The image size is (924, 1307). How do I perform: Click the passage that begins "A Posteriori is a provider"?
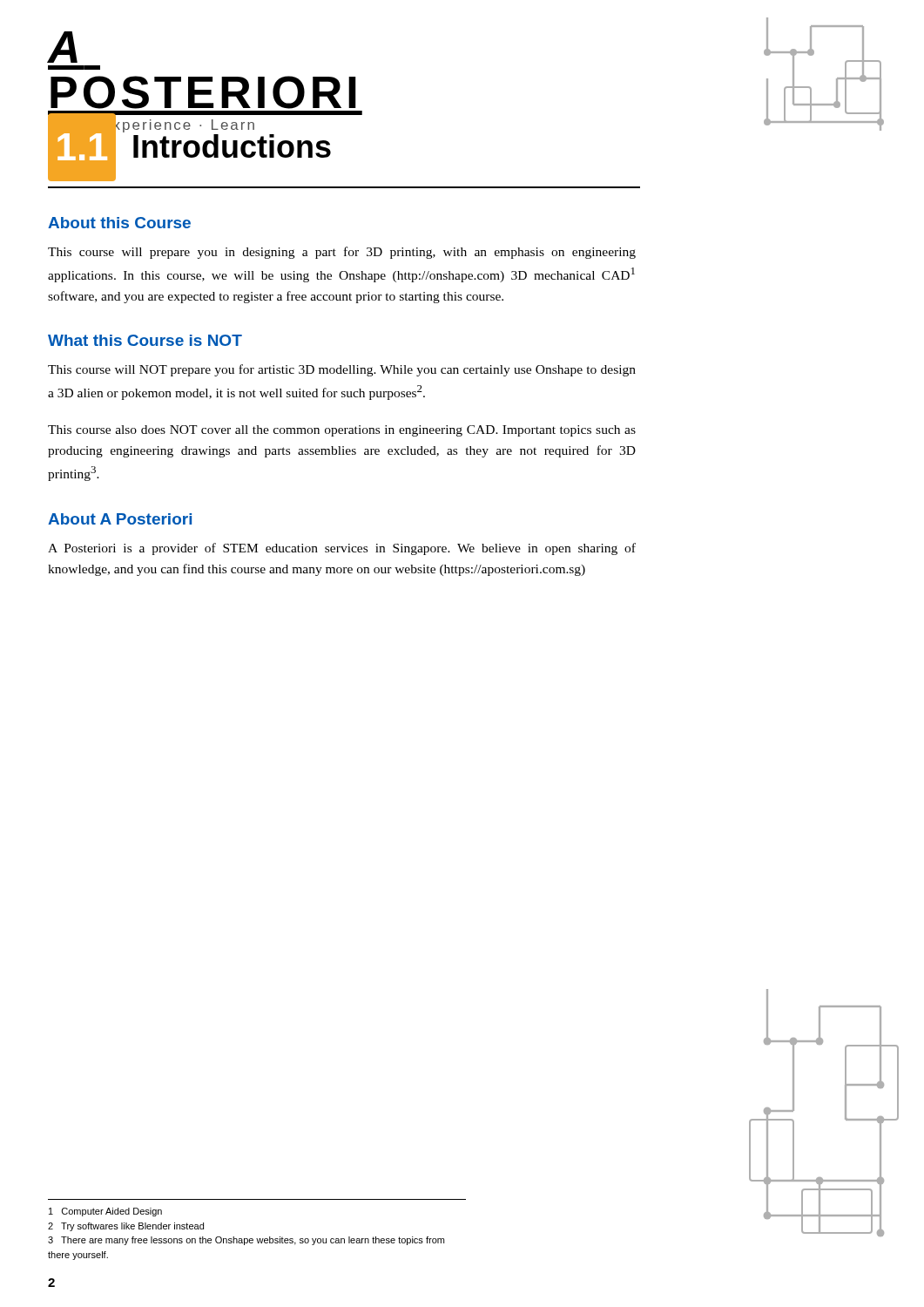point(342,558)
